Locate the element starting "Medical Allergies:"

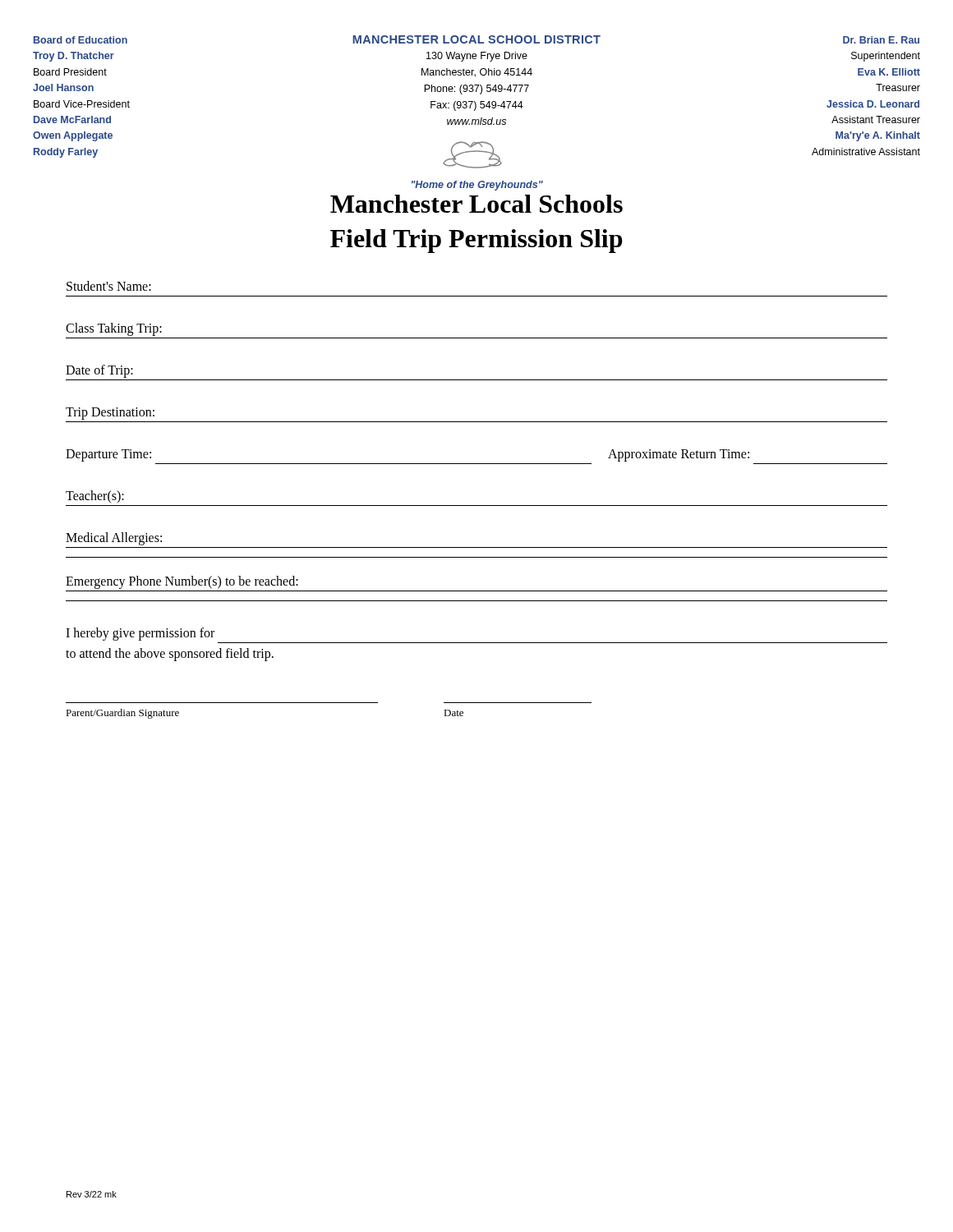click(x=476, y=544)
